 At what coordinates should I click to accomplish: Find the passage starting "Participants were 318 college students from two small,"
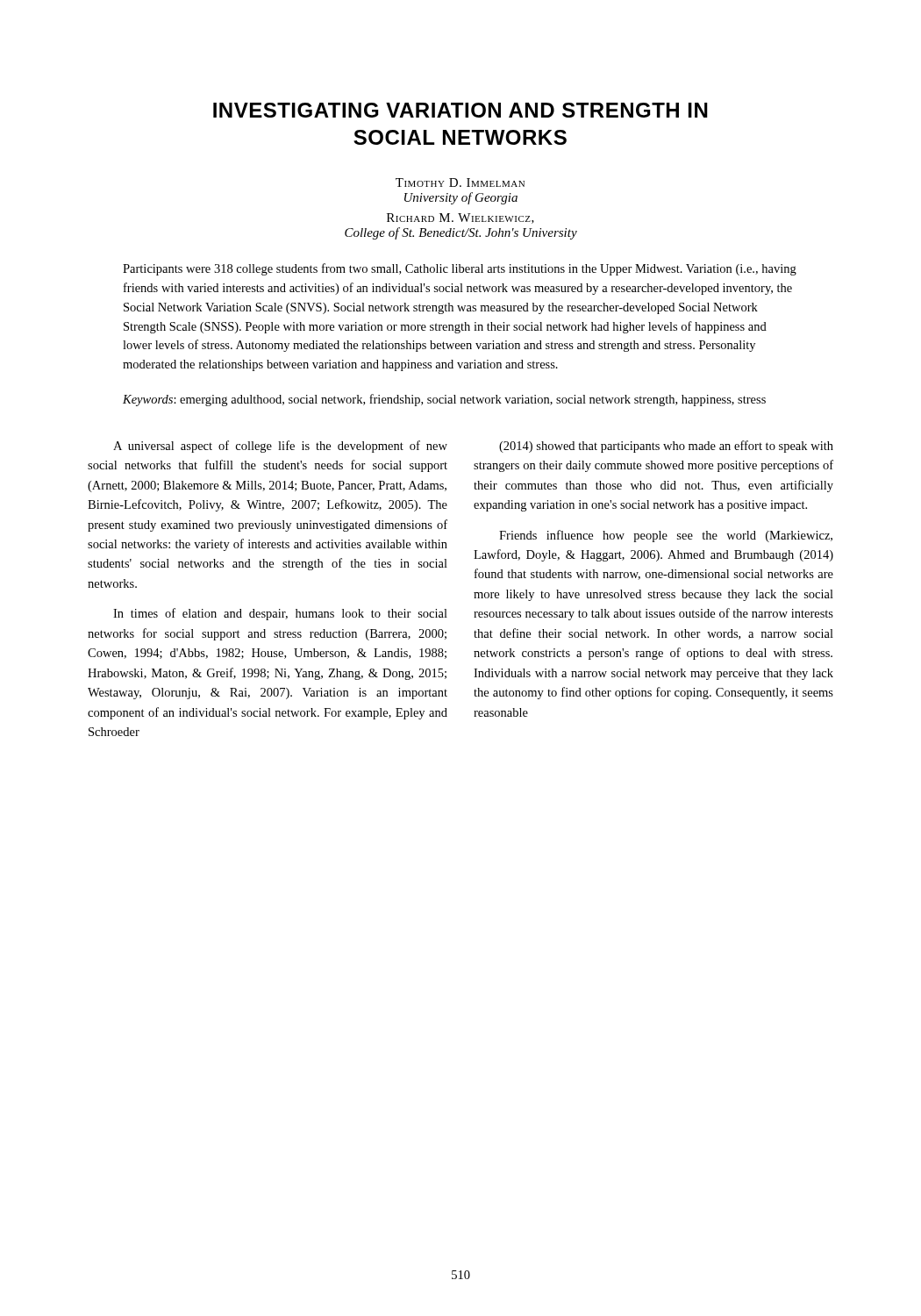[459, 316]
